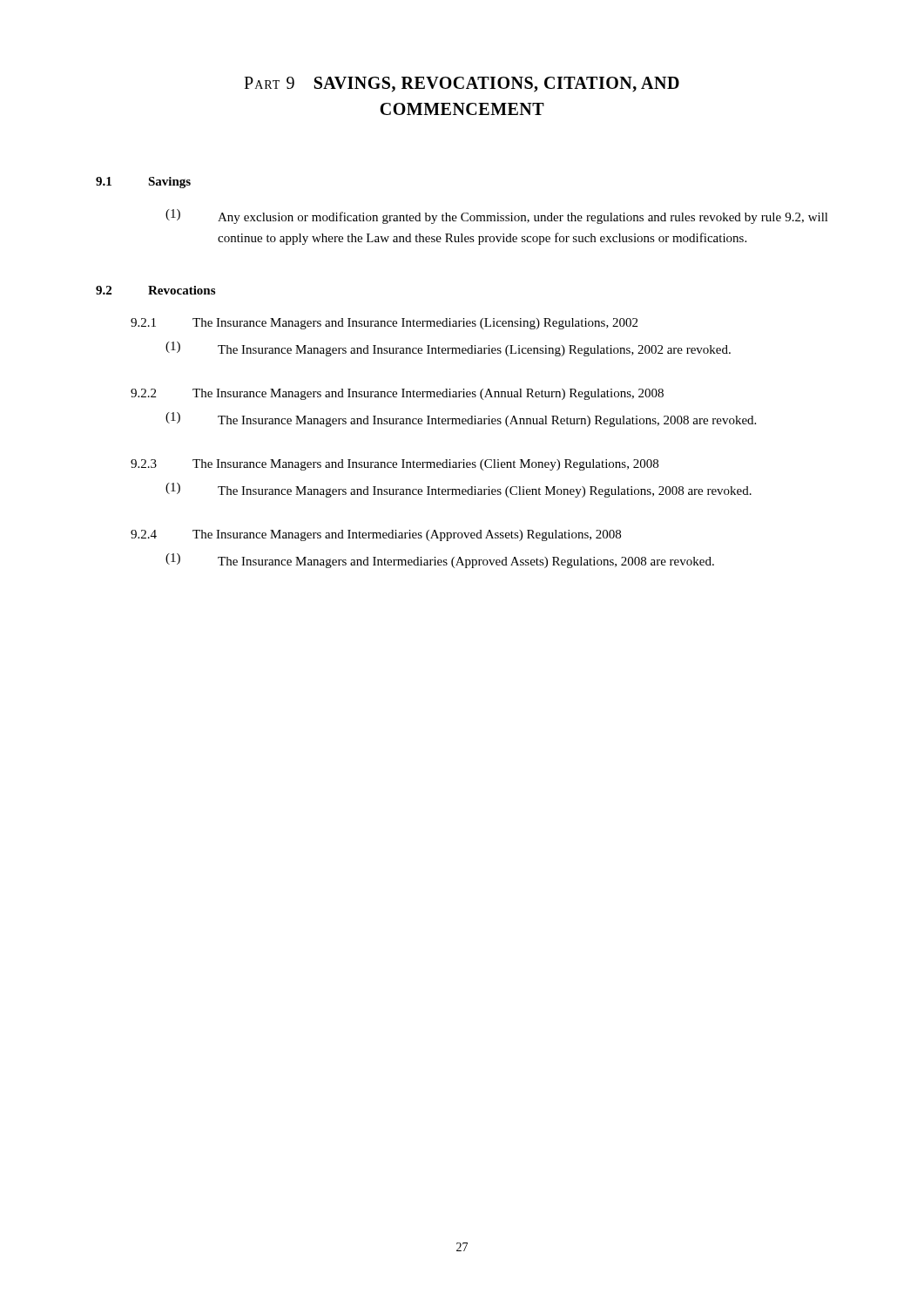Where is the passage that starts "2.4 The Insurance"?
The image size is (924, 1307).
[x=376, y=535]
